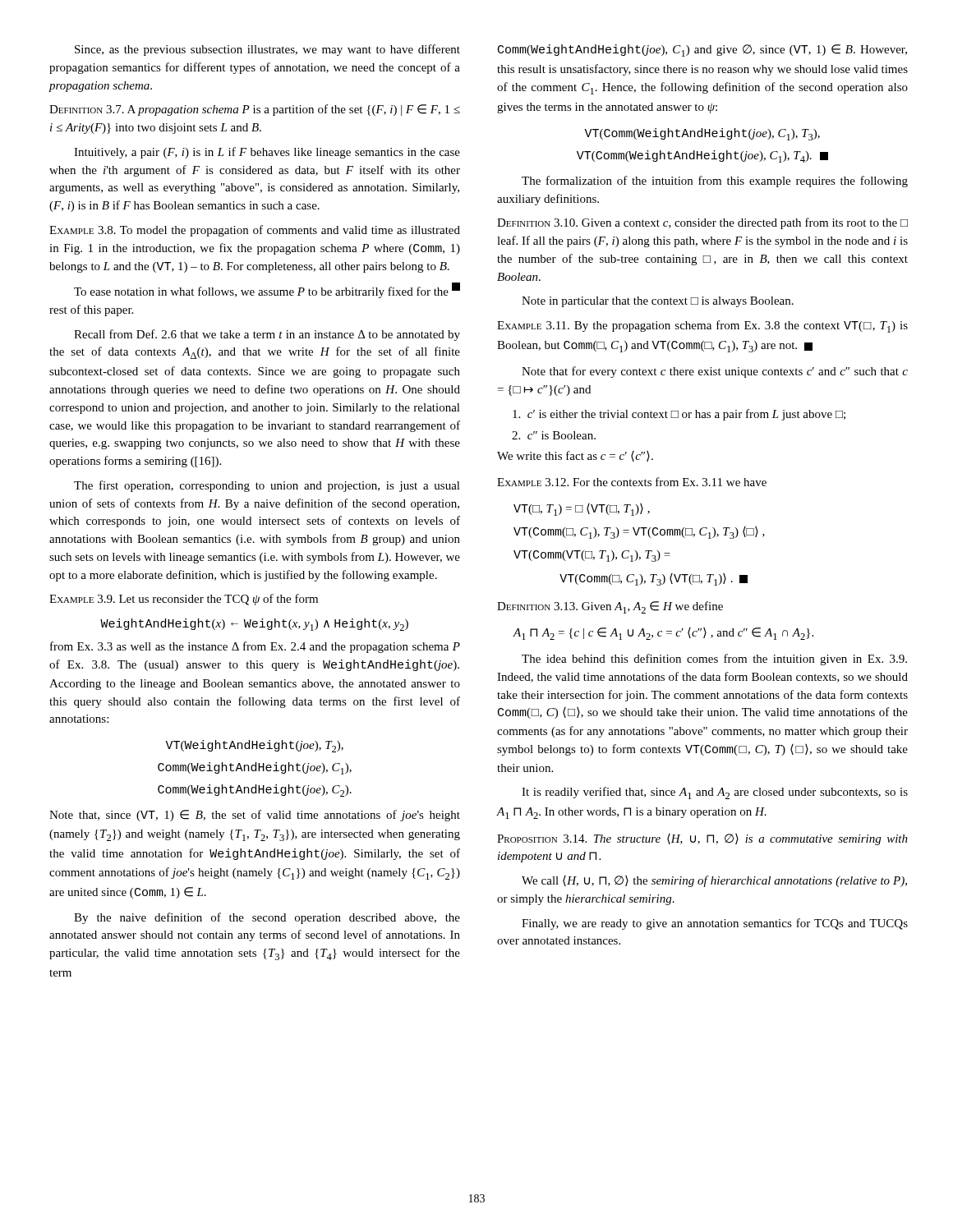This screenshot has width=953, height=1232.
Task: Find the text block containing "Example 3.9. Let"
Action: coord(255,600)
